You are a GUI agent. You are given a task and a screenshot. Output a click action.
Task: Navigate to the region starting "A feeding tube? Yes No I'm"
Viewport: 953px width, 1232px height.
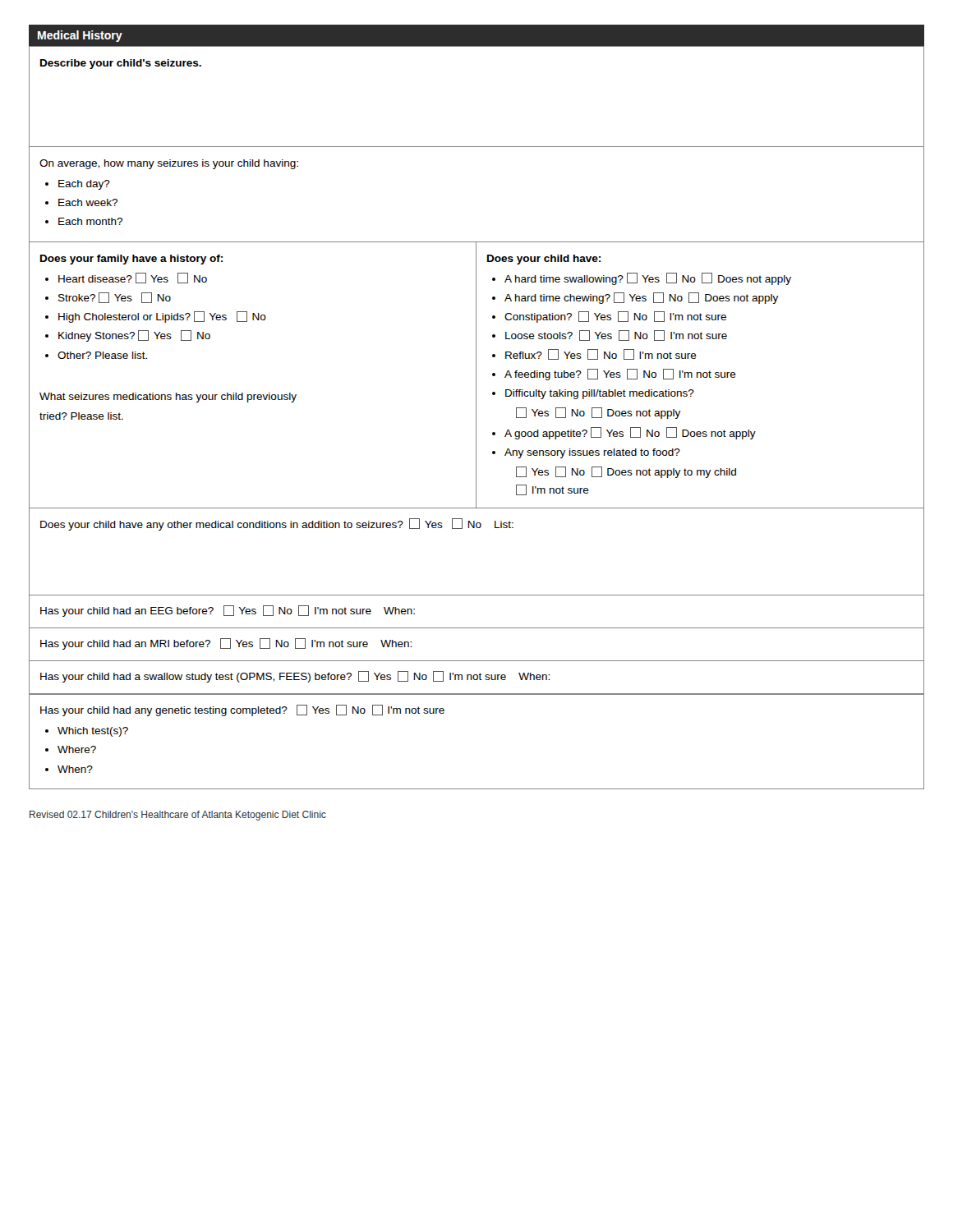tap(620, 374)
